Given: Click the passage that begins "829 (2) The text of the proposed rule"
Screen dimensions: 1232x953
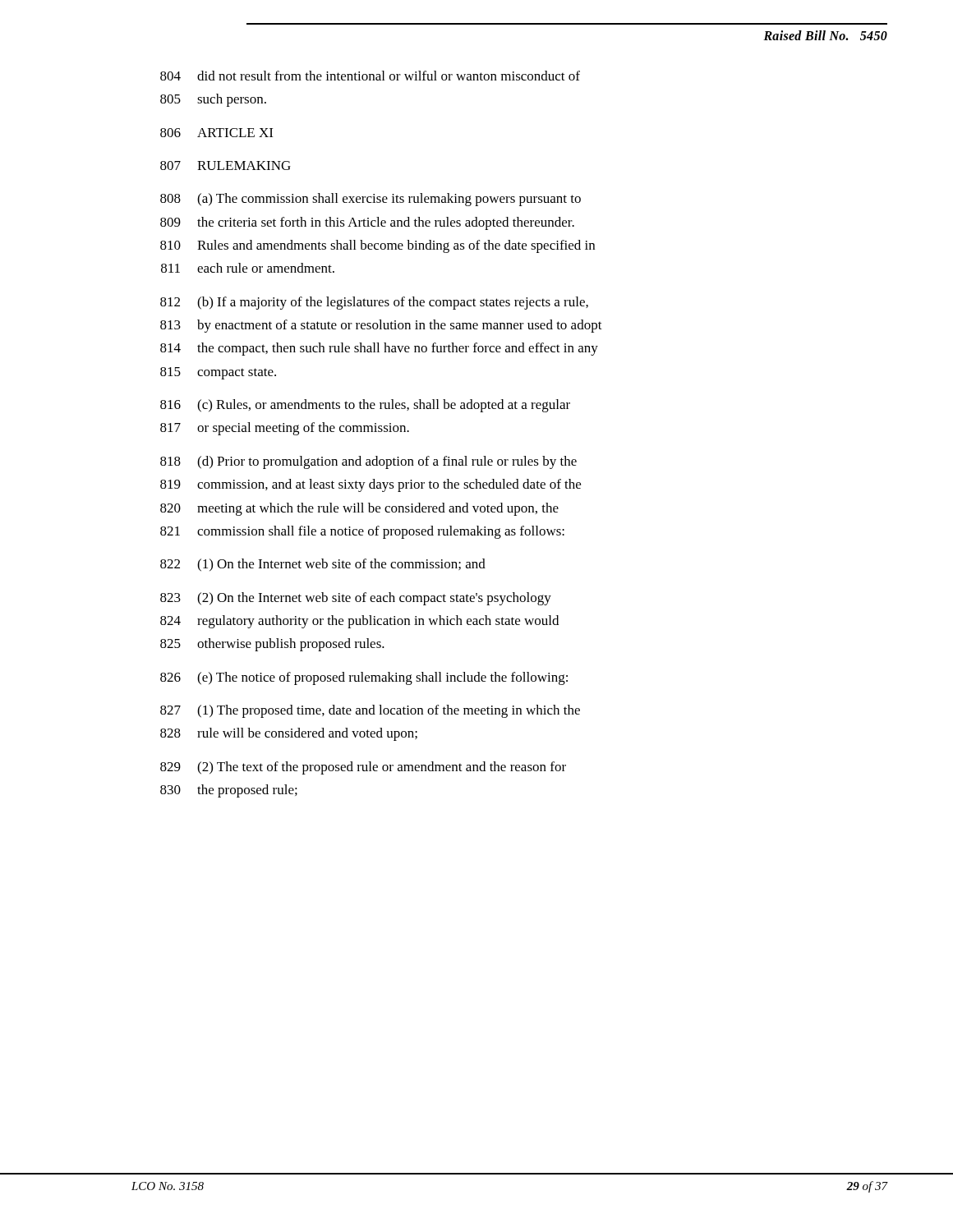Looking at the screenshot, I should pos(509,779).
